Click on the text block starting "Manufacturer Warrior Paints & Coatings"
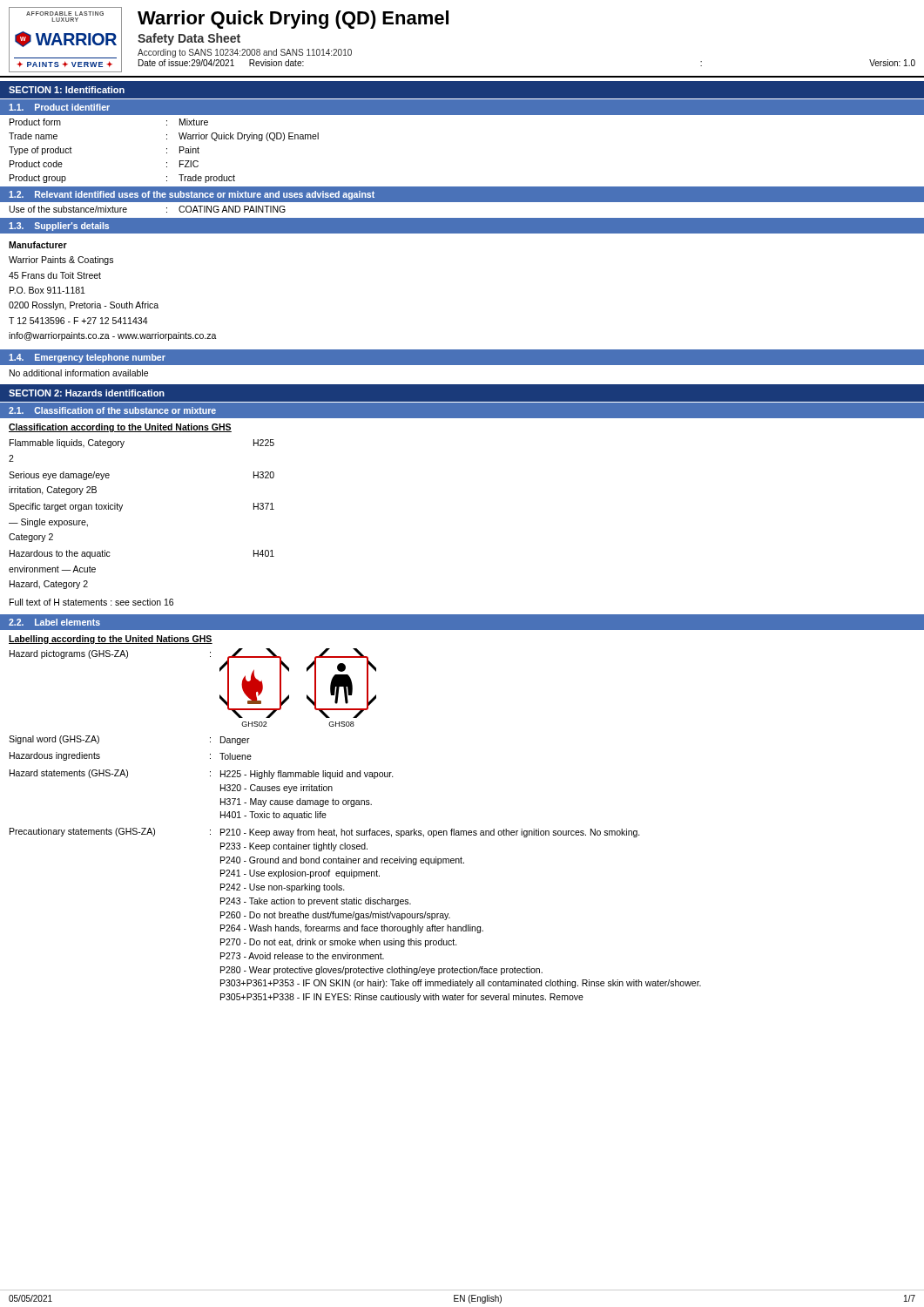This screenshot has height=1307, width=924. 112,290
